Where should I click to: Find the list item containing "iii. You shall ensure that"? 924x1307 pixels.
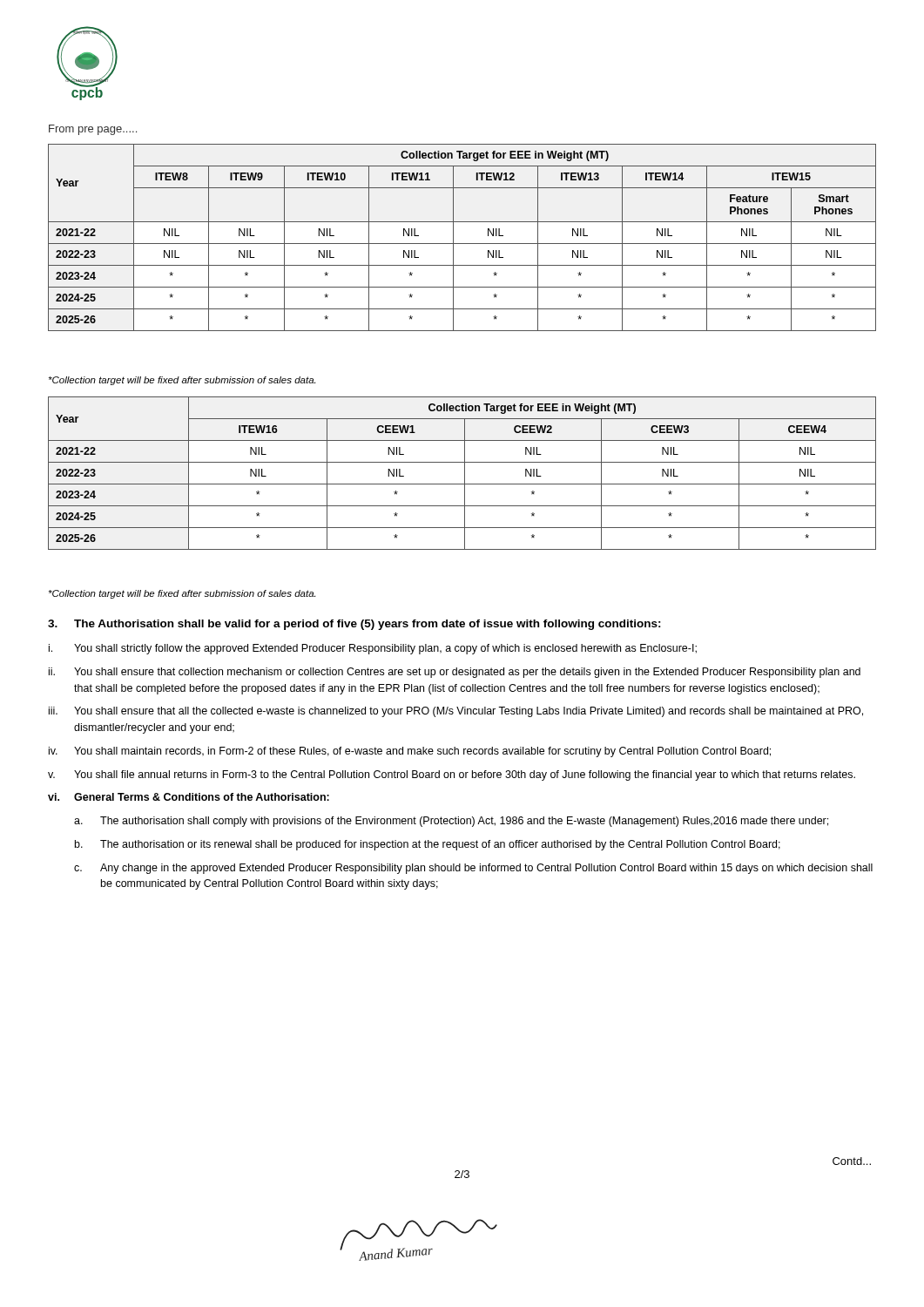click(x=462, y=720)
